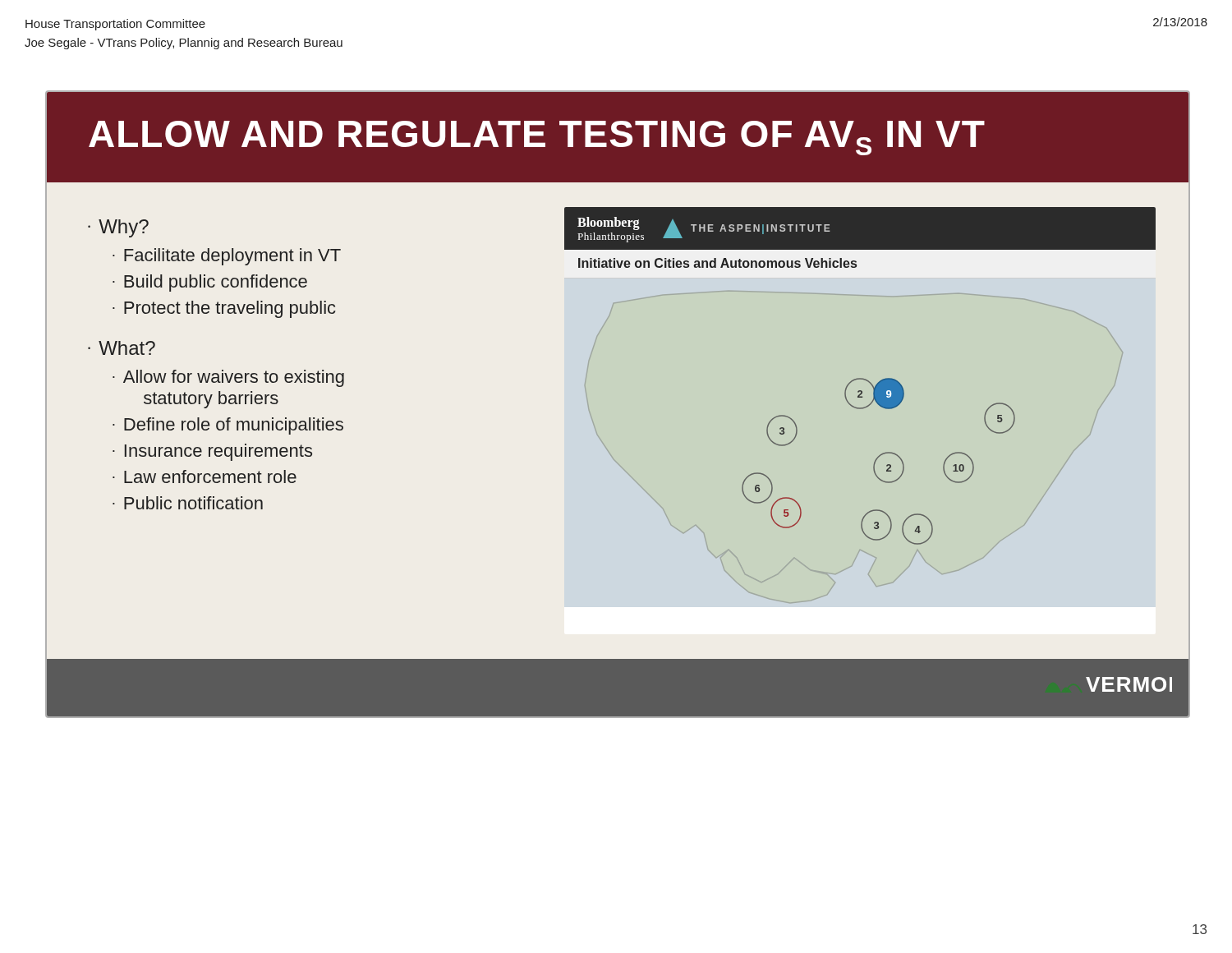Click on the map
The image size is (1232, 953).
pos(860,421)
